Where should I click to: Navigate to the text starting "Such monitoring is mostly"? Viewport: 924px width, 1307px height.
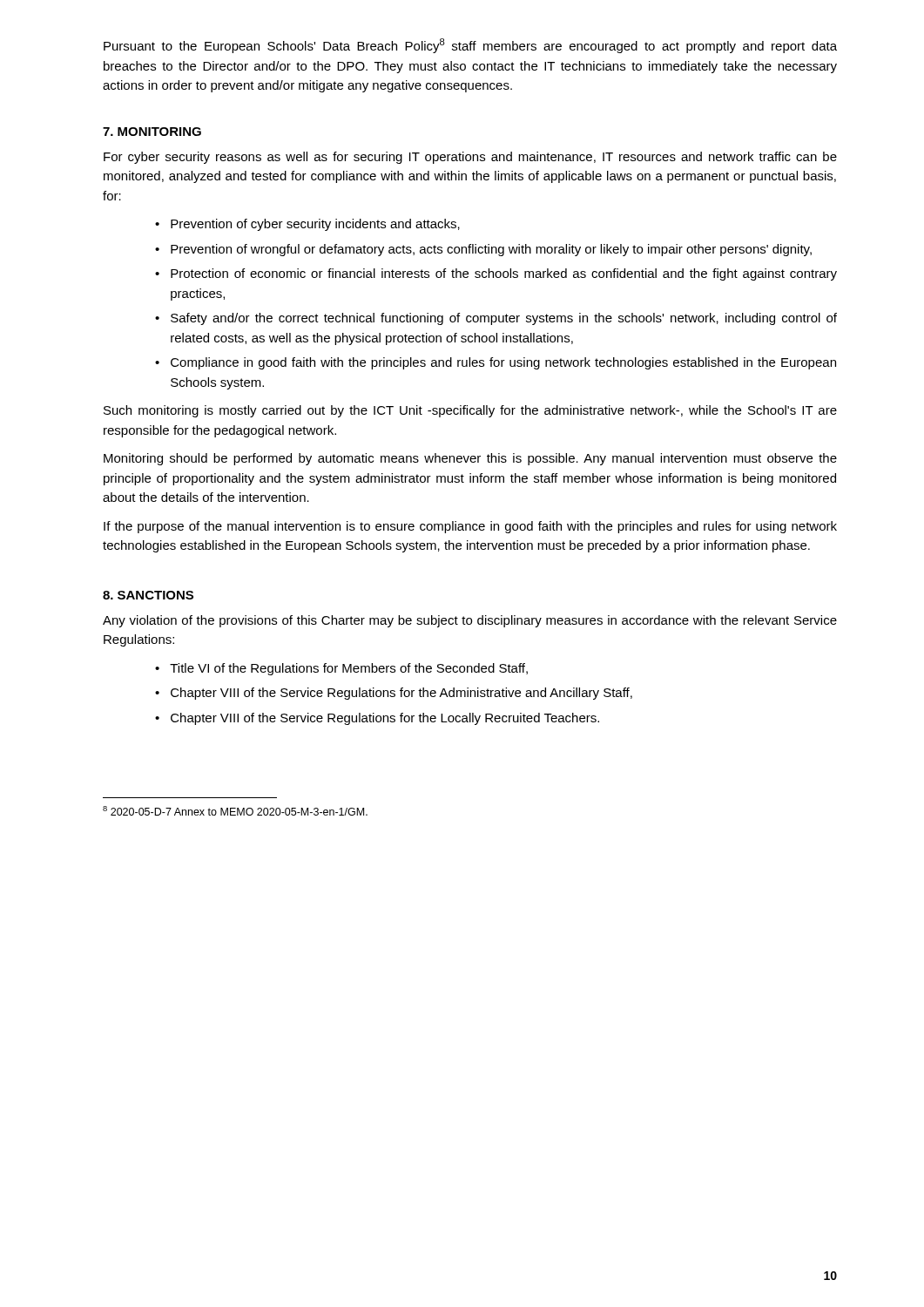[470, 420]
